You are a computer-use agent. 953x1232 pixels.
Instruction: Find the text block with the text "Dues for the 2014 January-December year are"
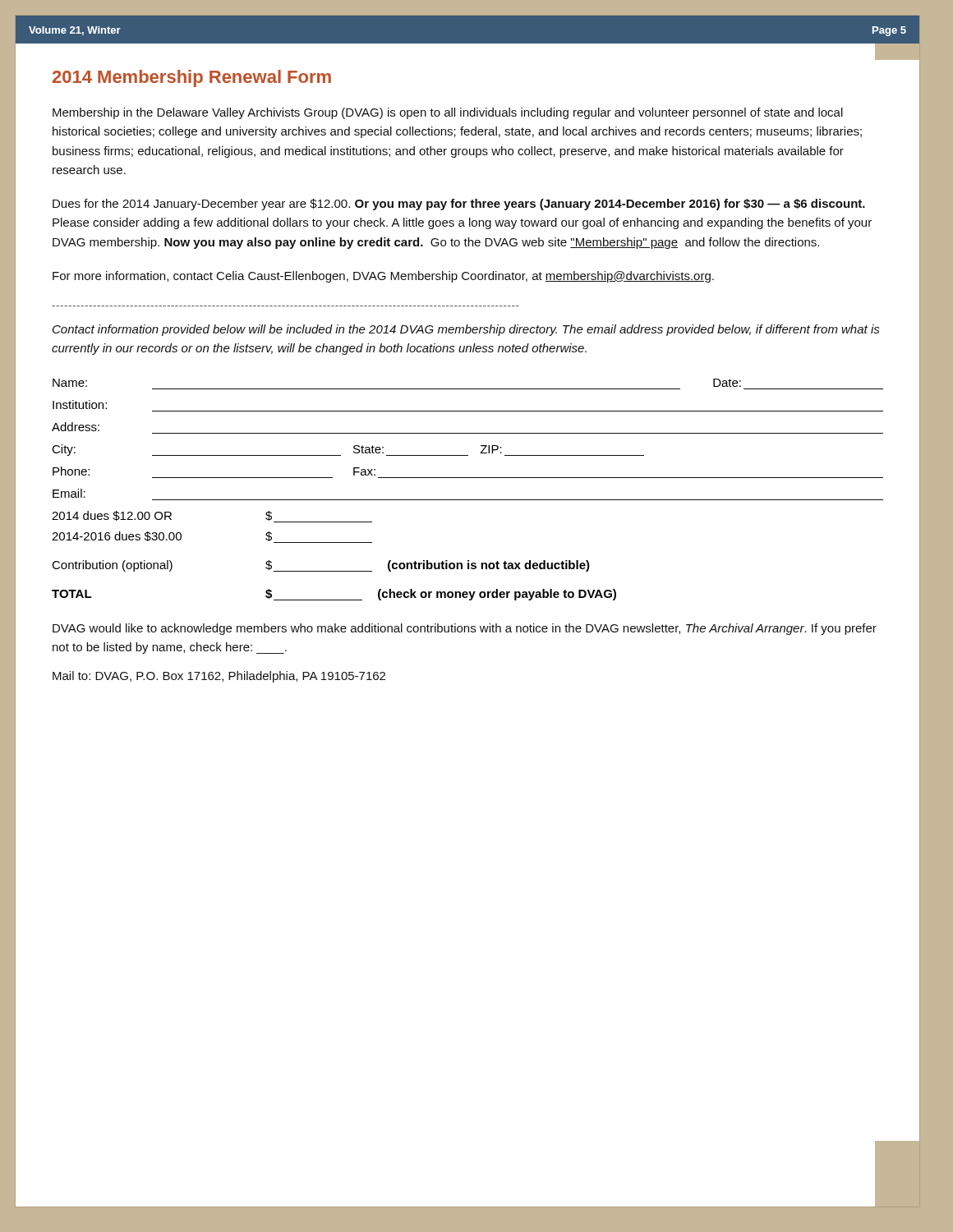tap(462, 222)
